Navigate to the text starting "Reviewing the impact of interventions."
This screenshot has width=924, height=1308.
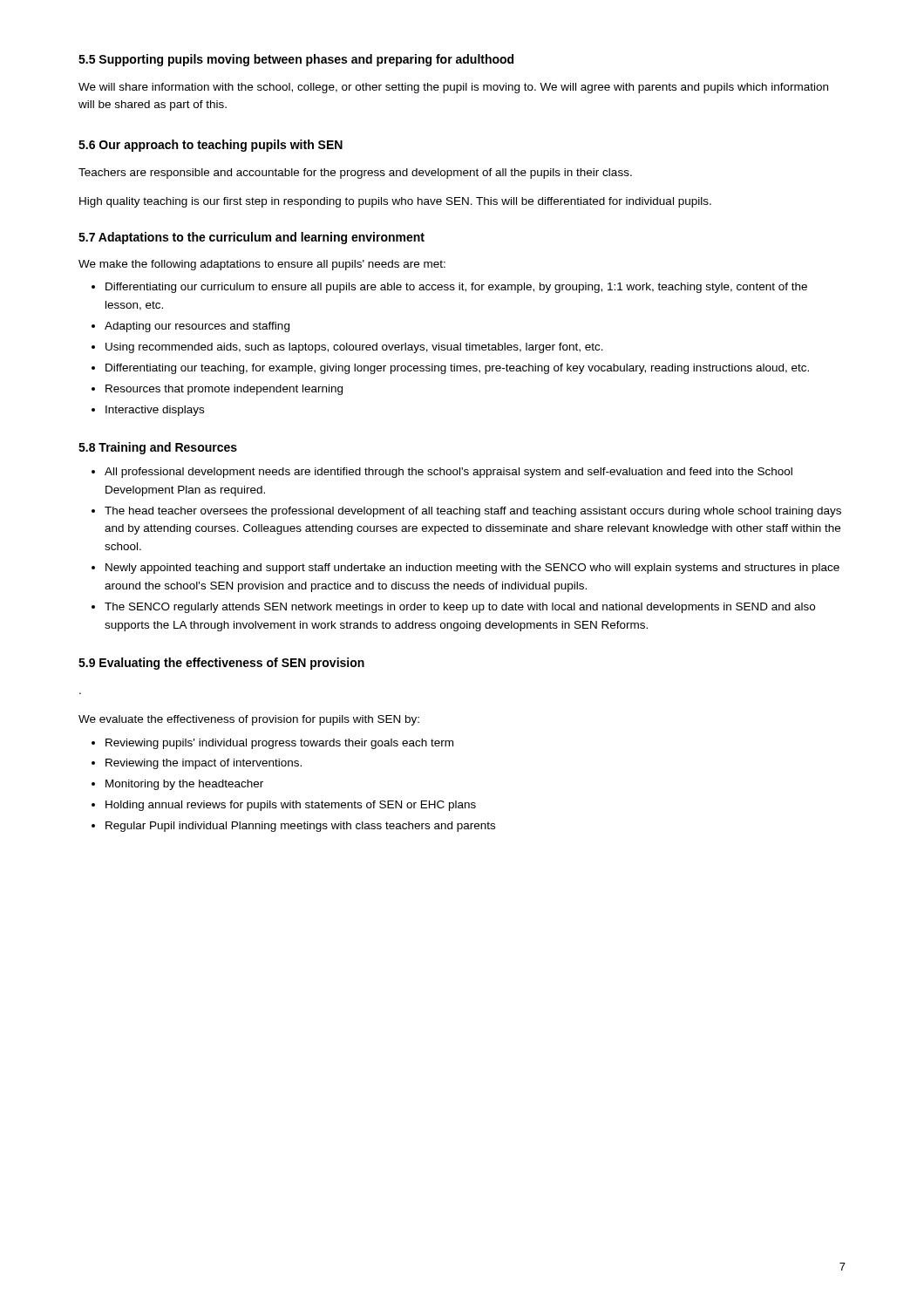pyautogui.click(x=204, y=763)
